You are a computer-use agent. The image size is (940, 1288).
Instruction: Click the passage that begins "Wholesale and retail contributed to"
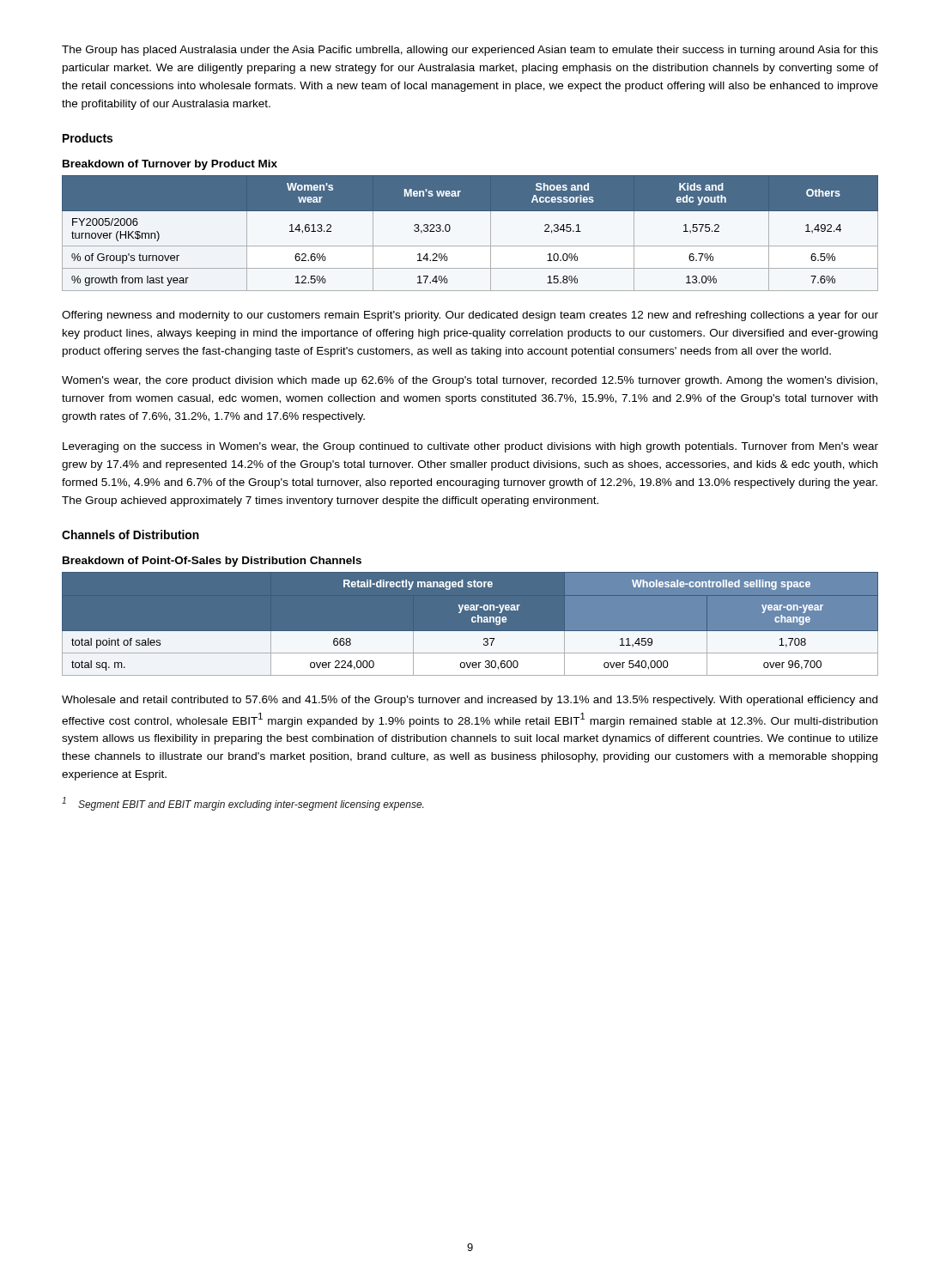pos(470,737)
